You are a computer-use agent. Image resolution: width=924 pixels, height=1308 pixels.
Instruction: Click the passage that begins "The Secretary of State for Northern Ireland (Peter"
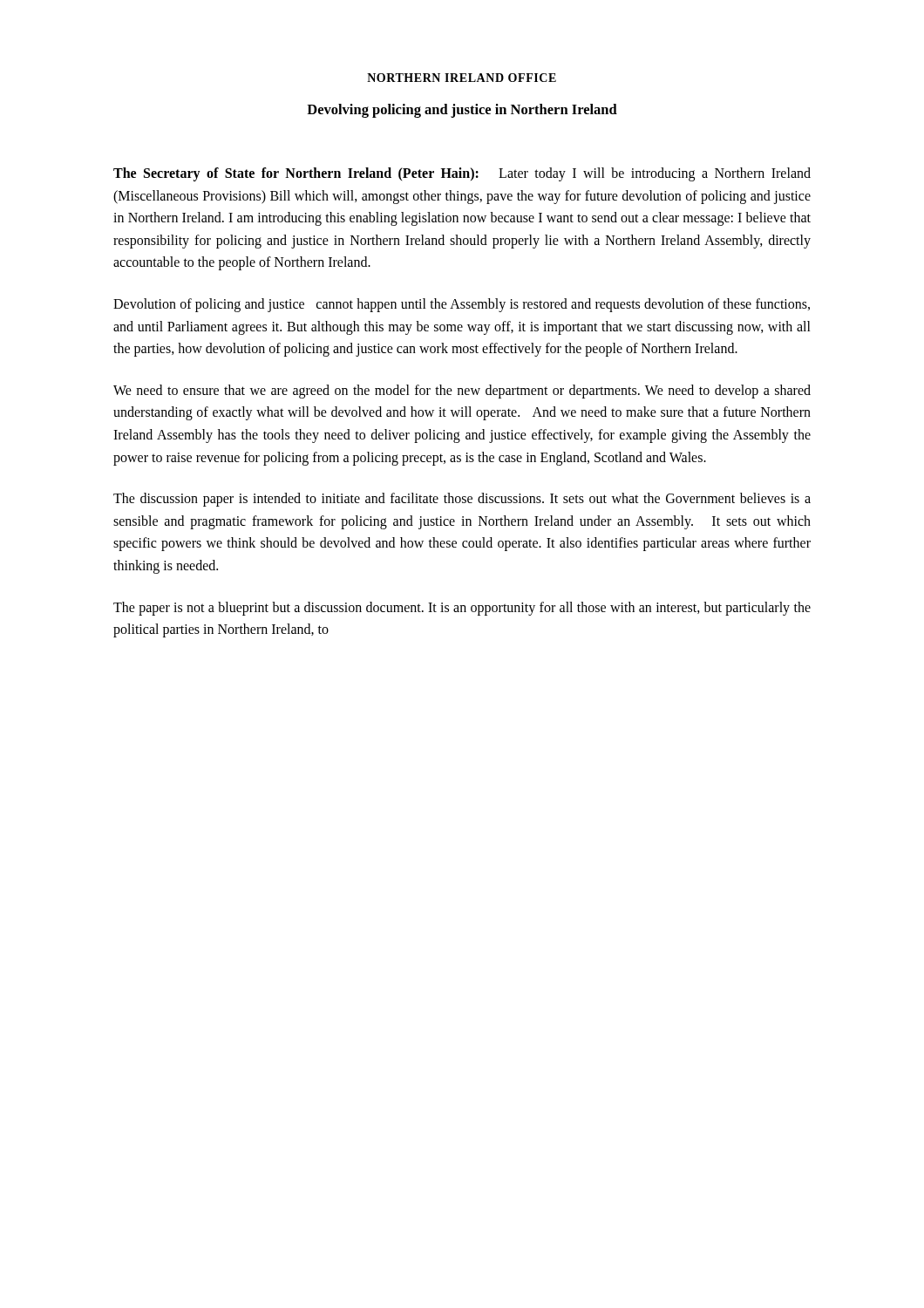click(x=462, y=218)
